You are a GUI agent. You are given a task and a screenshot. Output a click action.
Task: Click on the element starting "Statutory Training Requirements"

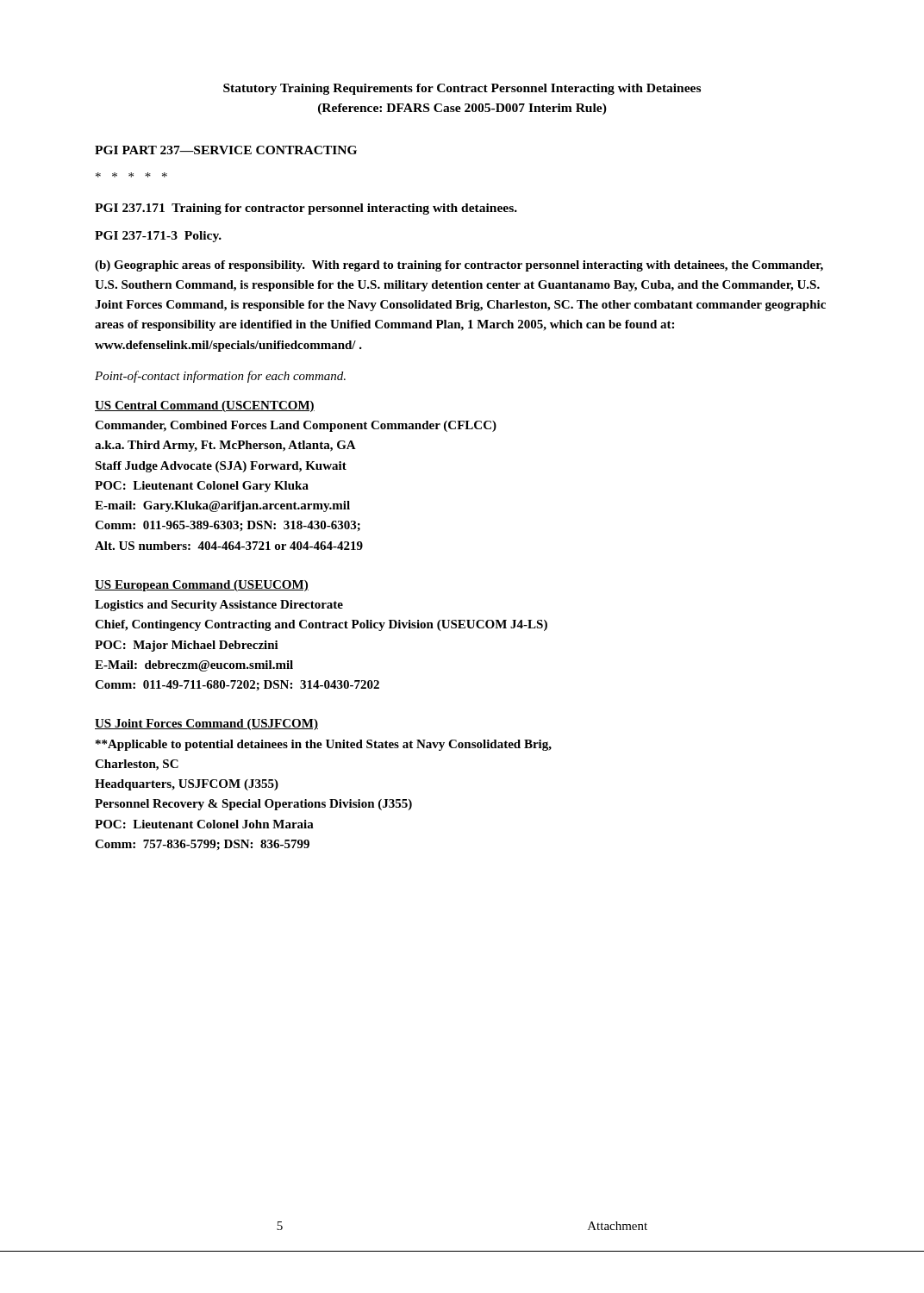tap(462, 97)
